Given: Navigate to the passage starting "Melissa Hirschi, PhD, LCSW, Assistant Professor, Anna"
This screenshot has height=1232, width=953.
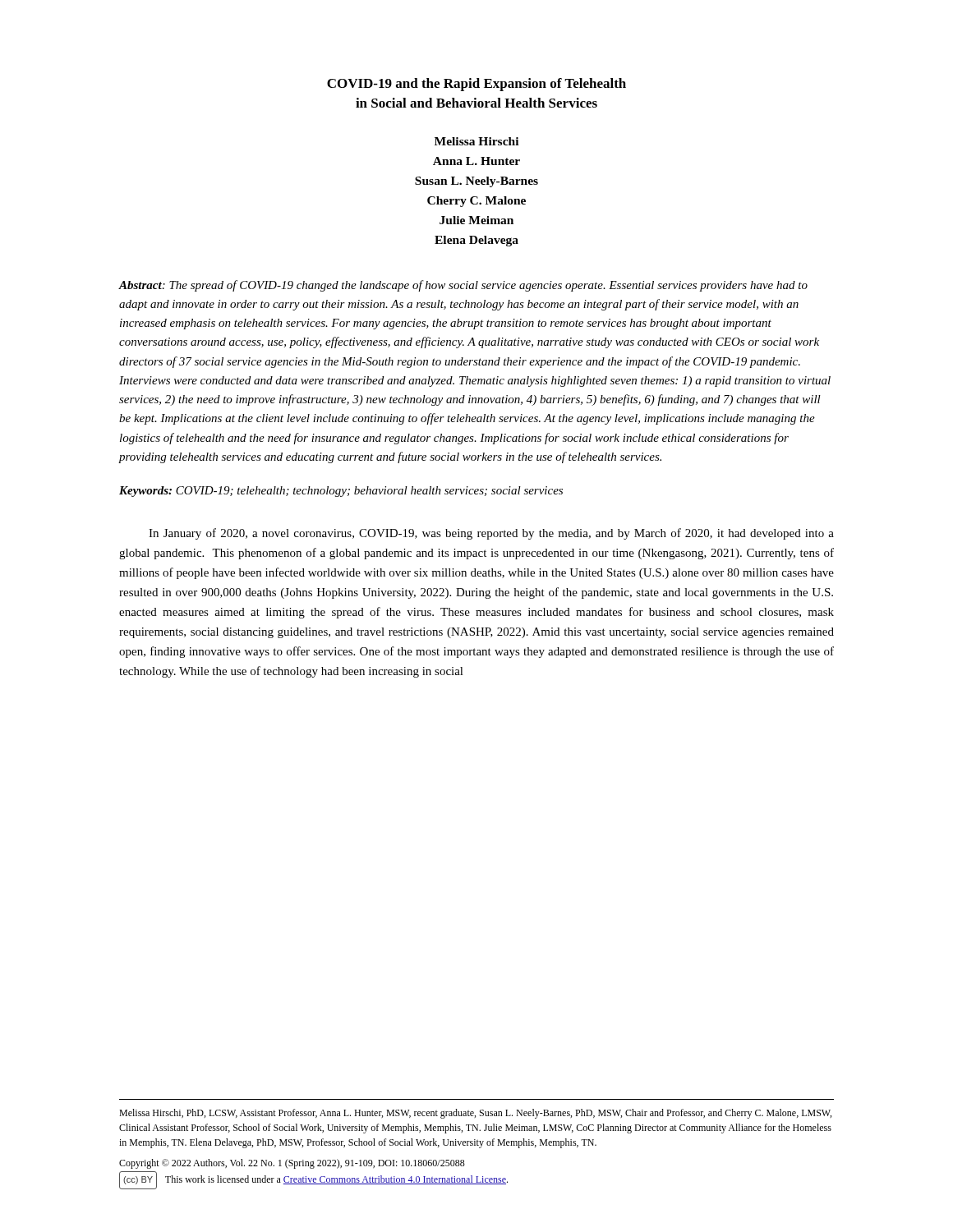Looking at the screenshot, I should (x=476, y=1128).
